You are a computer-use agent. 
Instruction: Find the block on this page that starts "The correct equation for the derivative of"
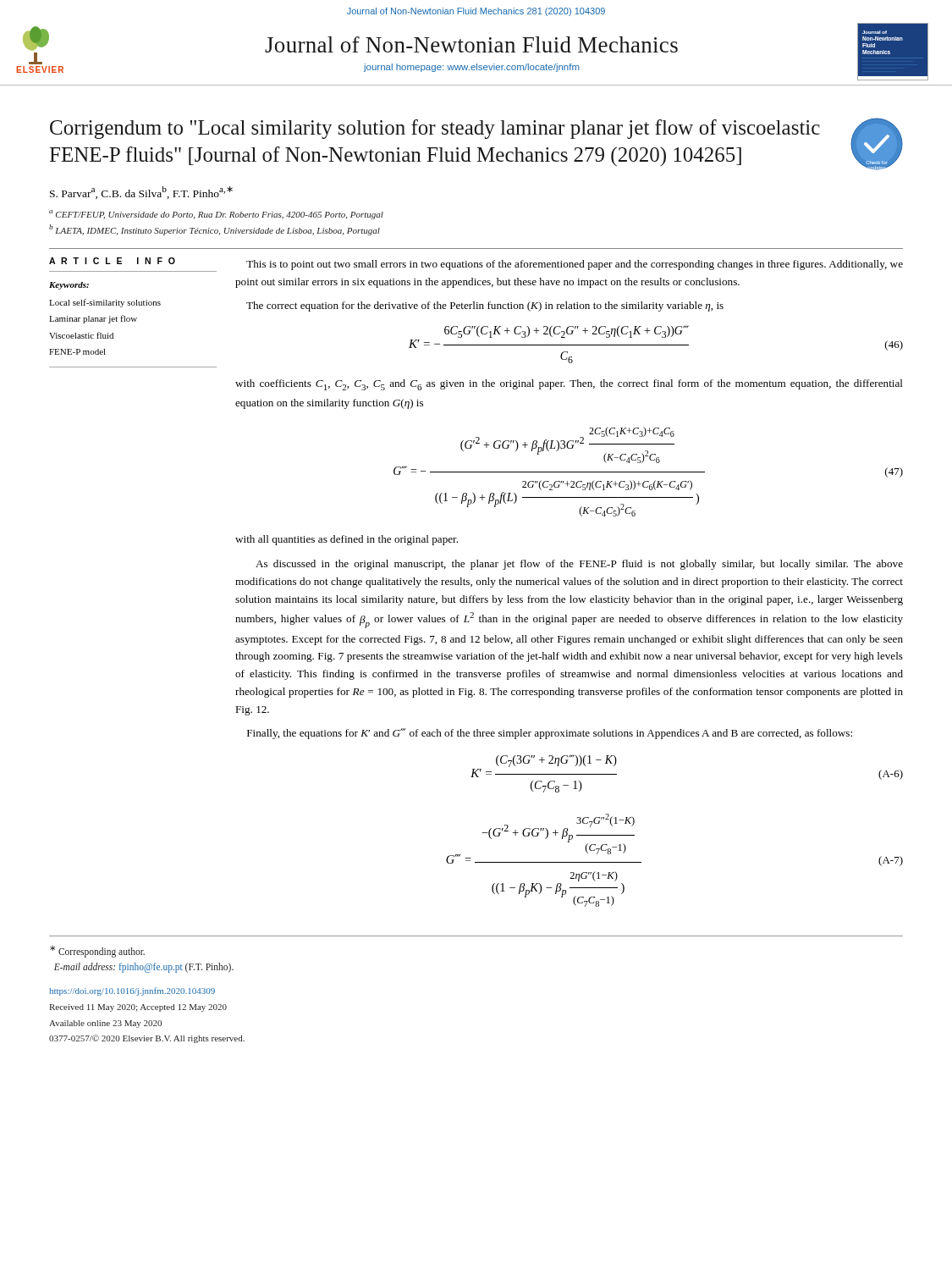click(479, 306)
